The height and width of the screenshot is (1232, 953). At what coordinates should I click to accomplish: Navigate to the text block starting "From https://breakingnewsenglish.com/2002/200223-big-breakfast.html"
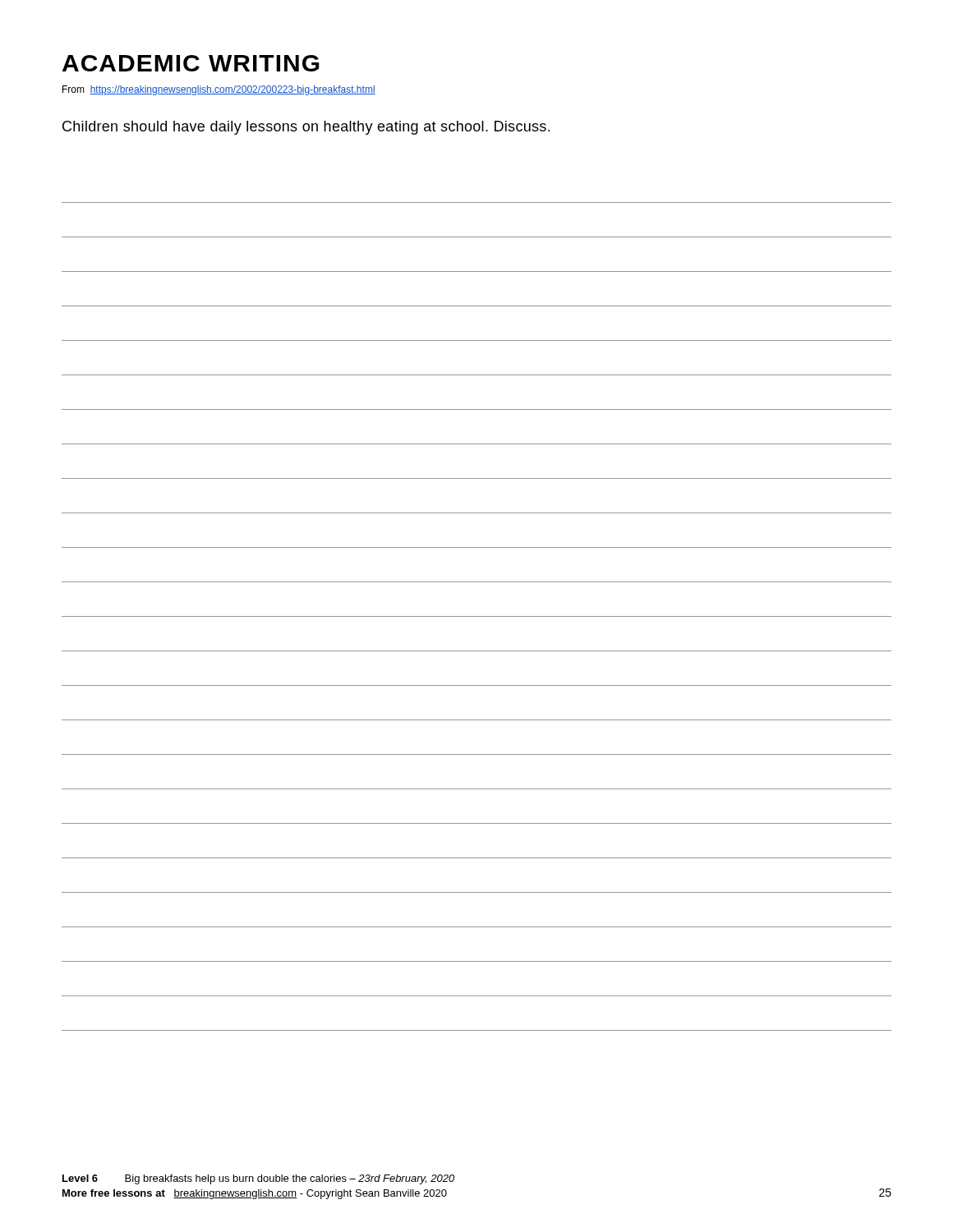(x=219, y=90)
